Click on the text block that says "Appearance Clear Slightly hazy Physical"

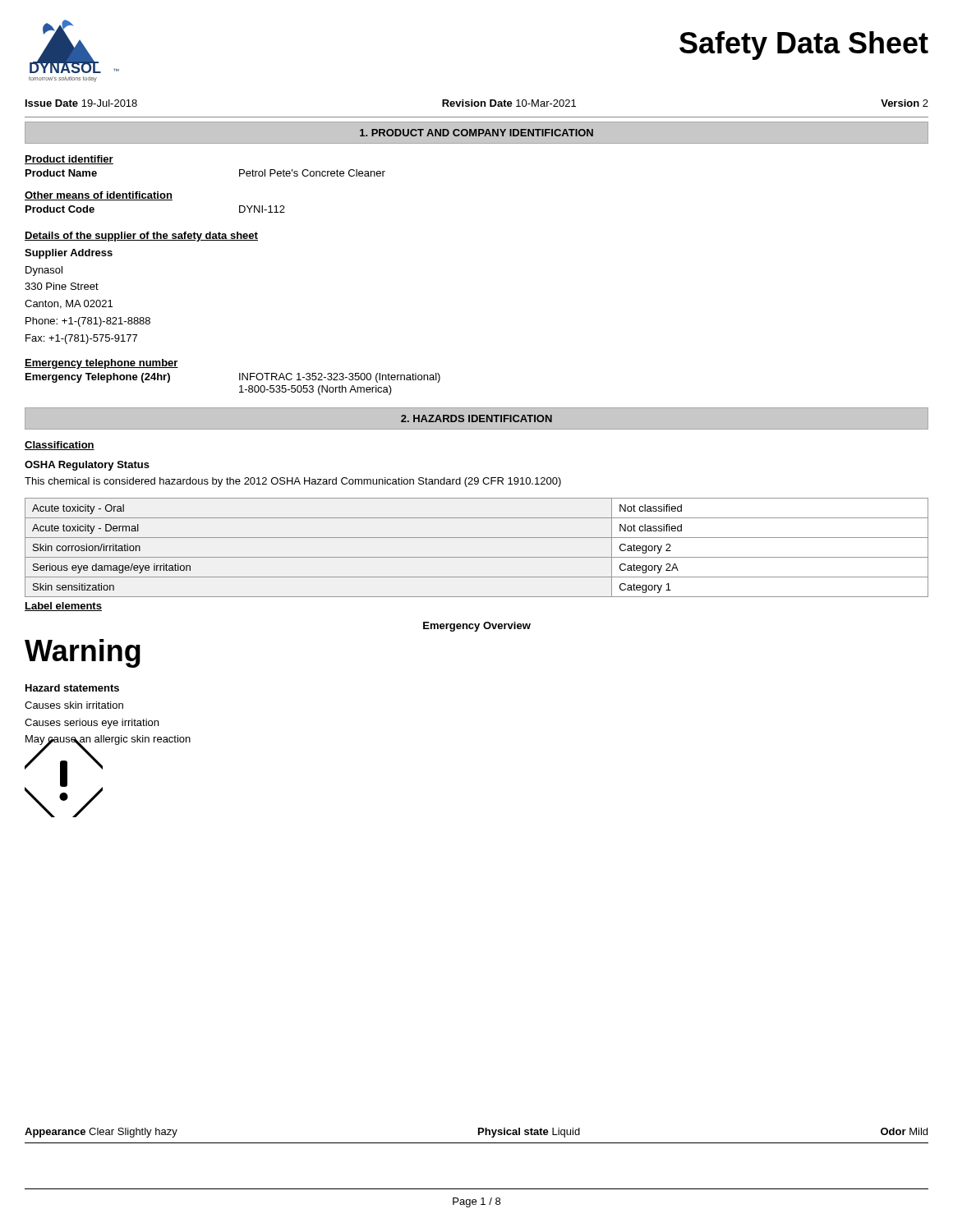[x=476, y=1131]
